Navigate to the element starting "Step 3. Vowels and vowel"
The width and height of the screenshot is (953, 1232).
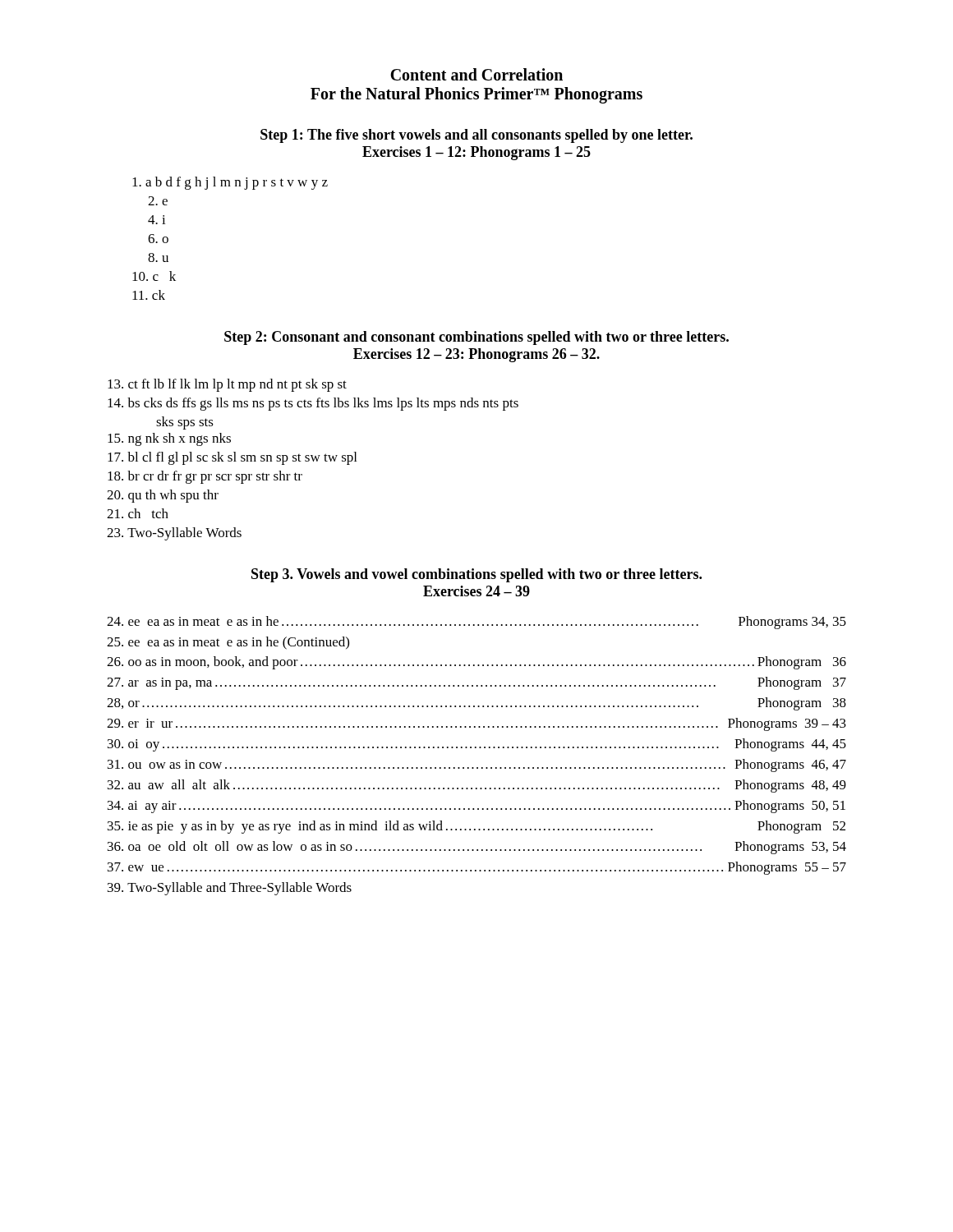[476, 583]
